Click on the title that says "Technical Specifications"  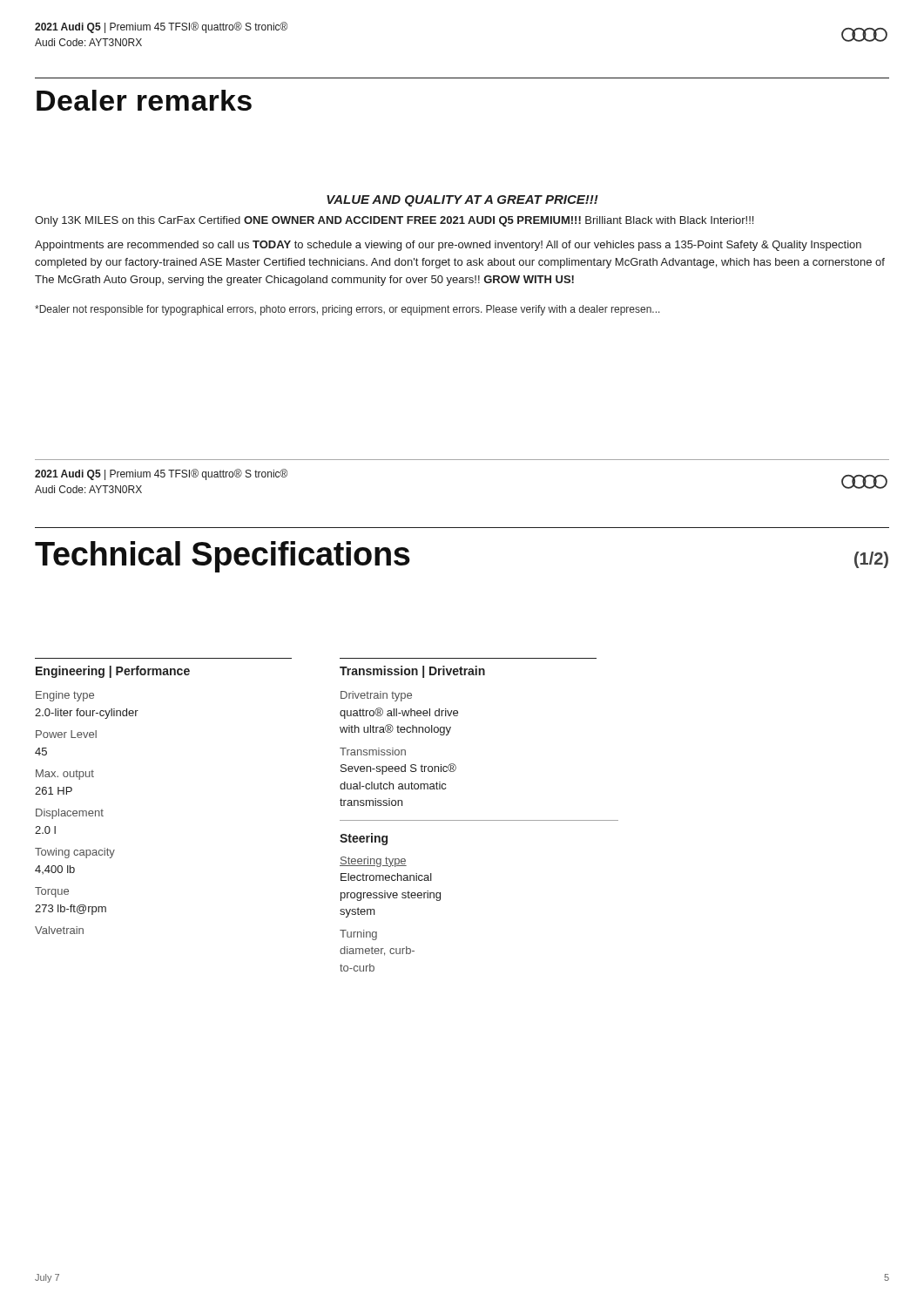[x=223, y=554]
